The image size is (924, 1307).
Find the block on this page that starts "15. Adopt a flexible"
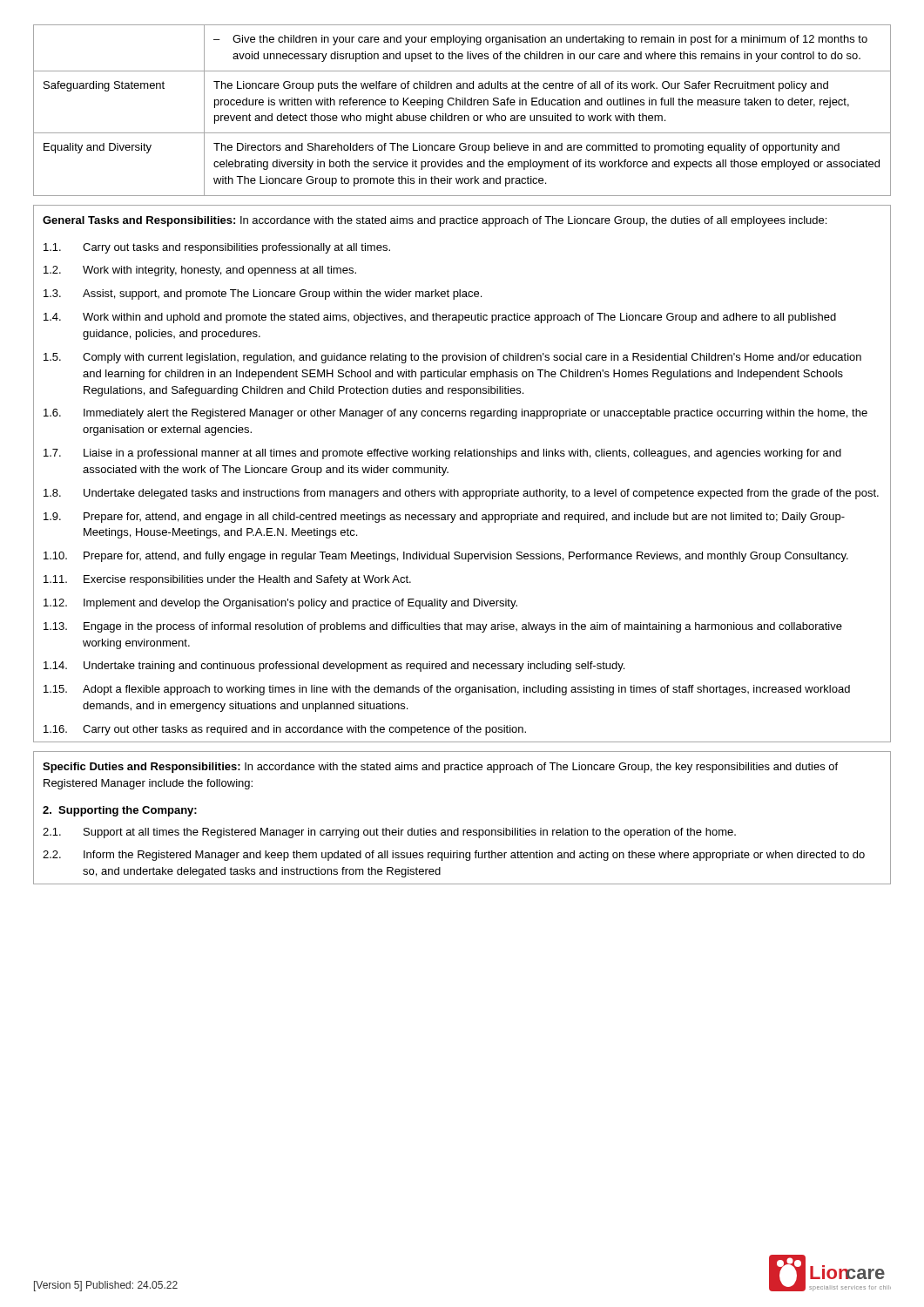click(462, 698)
